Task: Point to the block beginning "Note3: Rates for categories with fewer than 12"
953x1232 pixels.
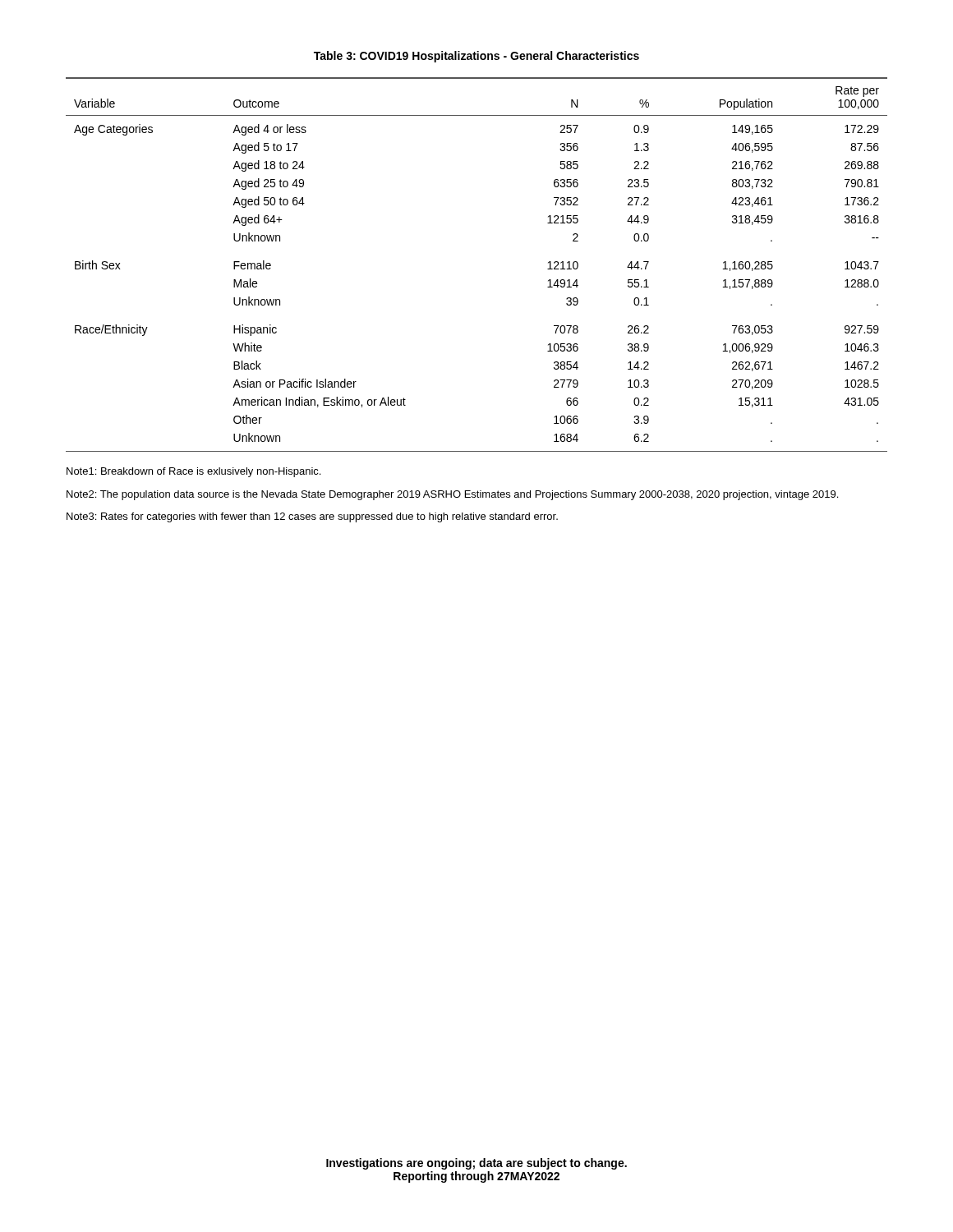Action: (x=312, y=516)
